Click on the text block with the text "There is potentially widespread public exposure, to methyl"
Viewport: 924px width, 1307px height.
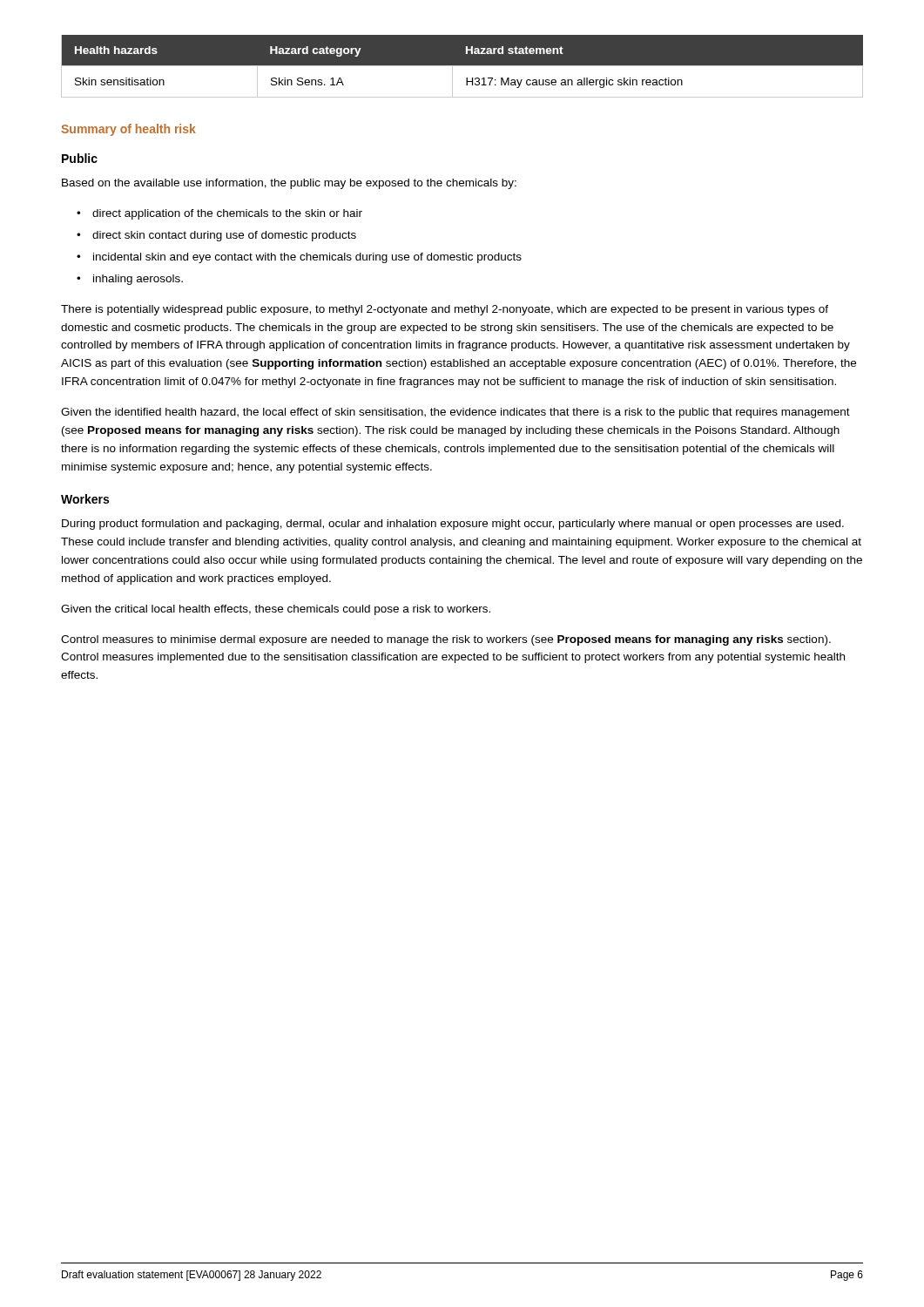coord(459,345)
